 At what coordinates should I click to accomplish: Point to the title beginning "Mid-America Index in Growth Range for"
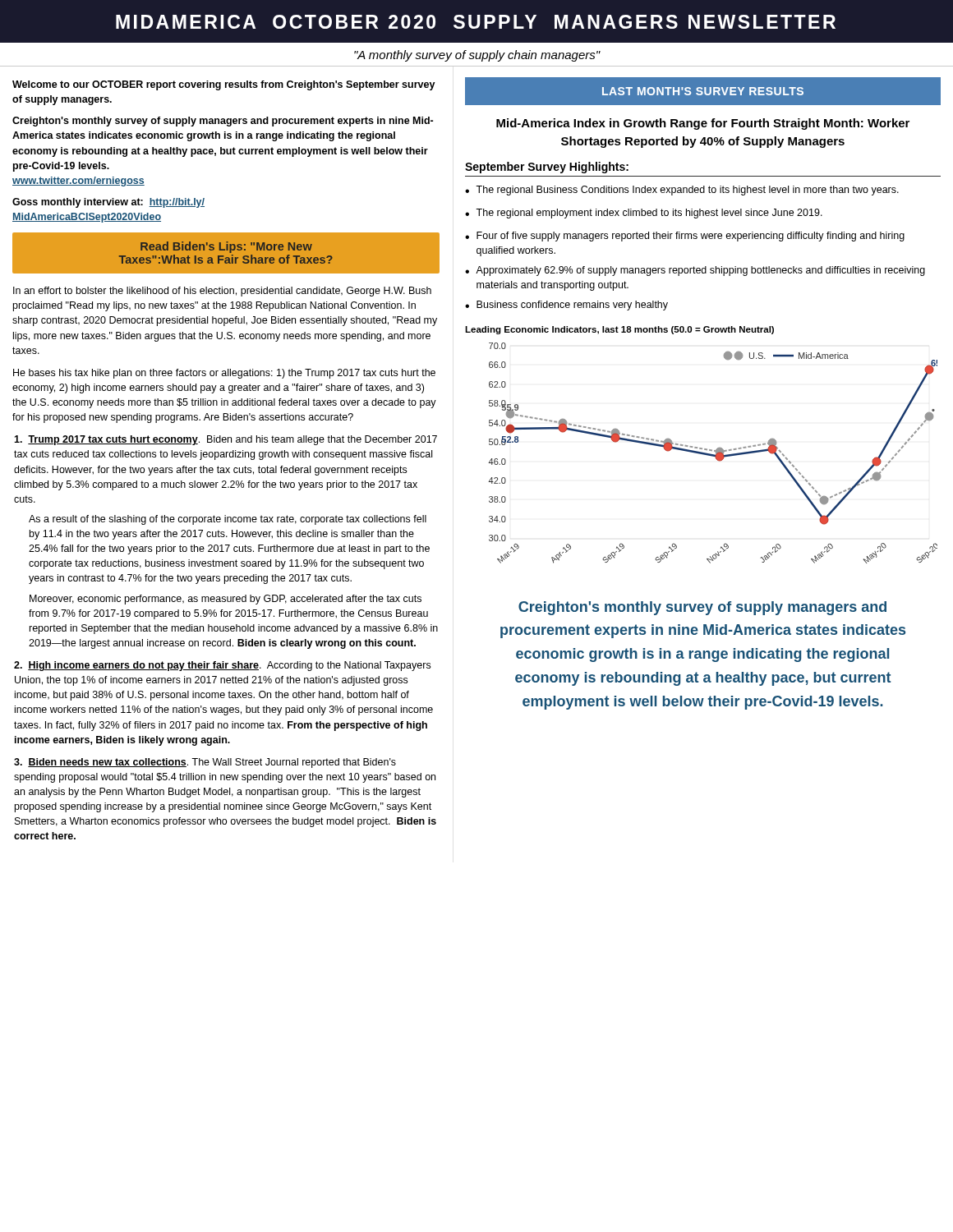[x=703, y=132]
